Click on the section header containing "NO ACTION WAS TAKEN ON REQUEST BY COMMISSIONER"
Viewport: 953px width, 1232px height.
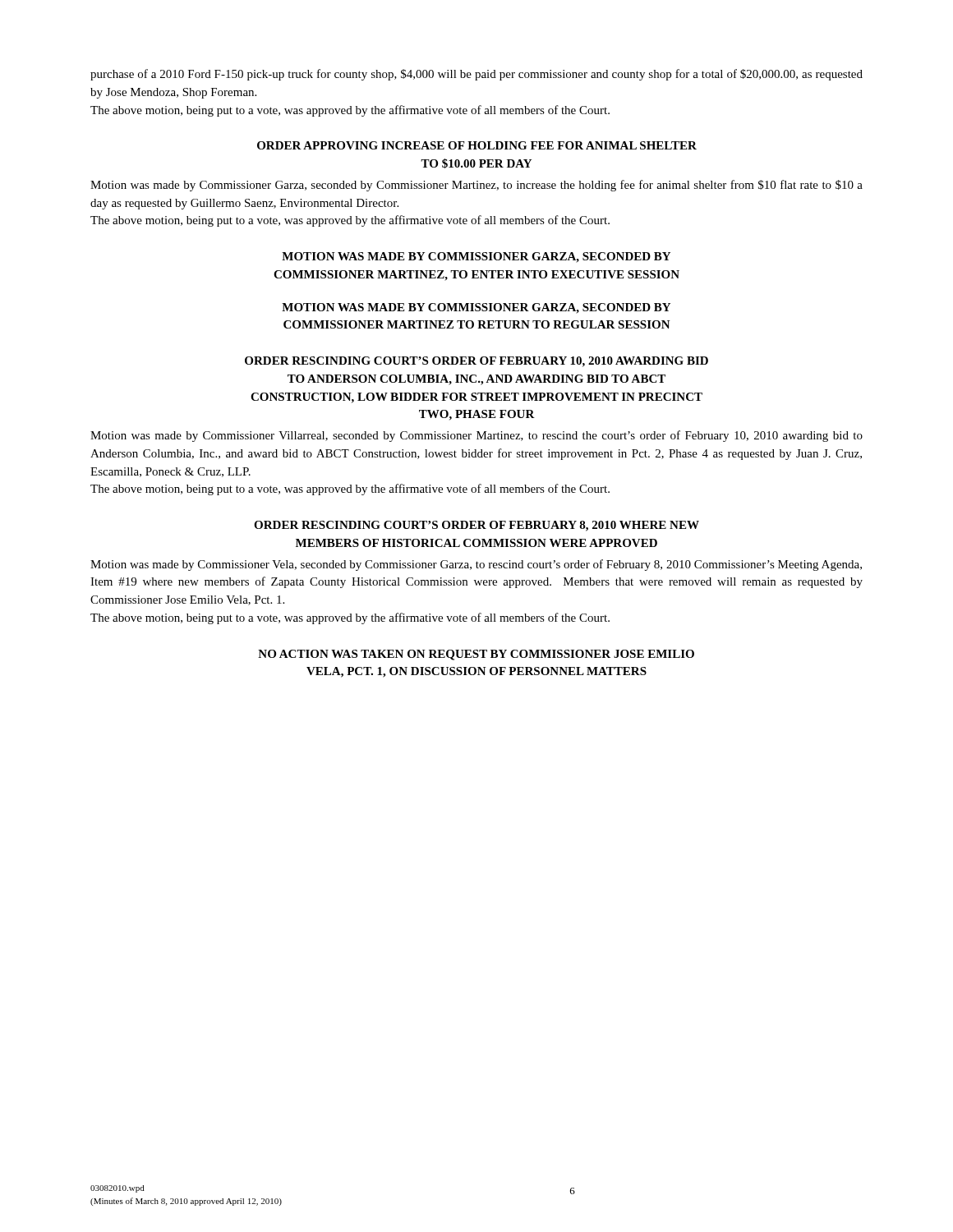(x=476, y=662)
